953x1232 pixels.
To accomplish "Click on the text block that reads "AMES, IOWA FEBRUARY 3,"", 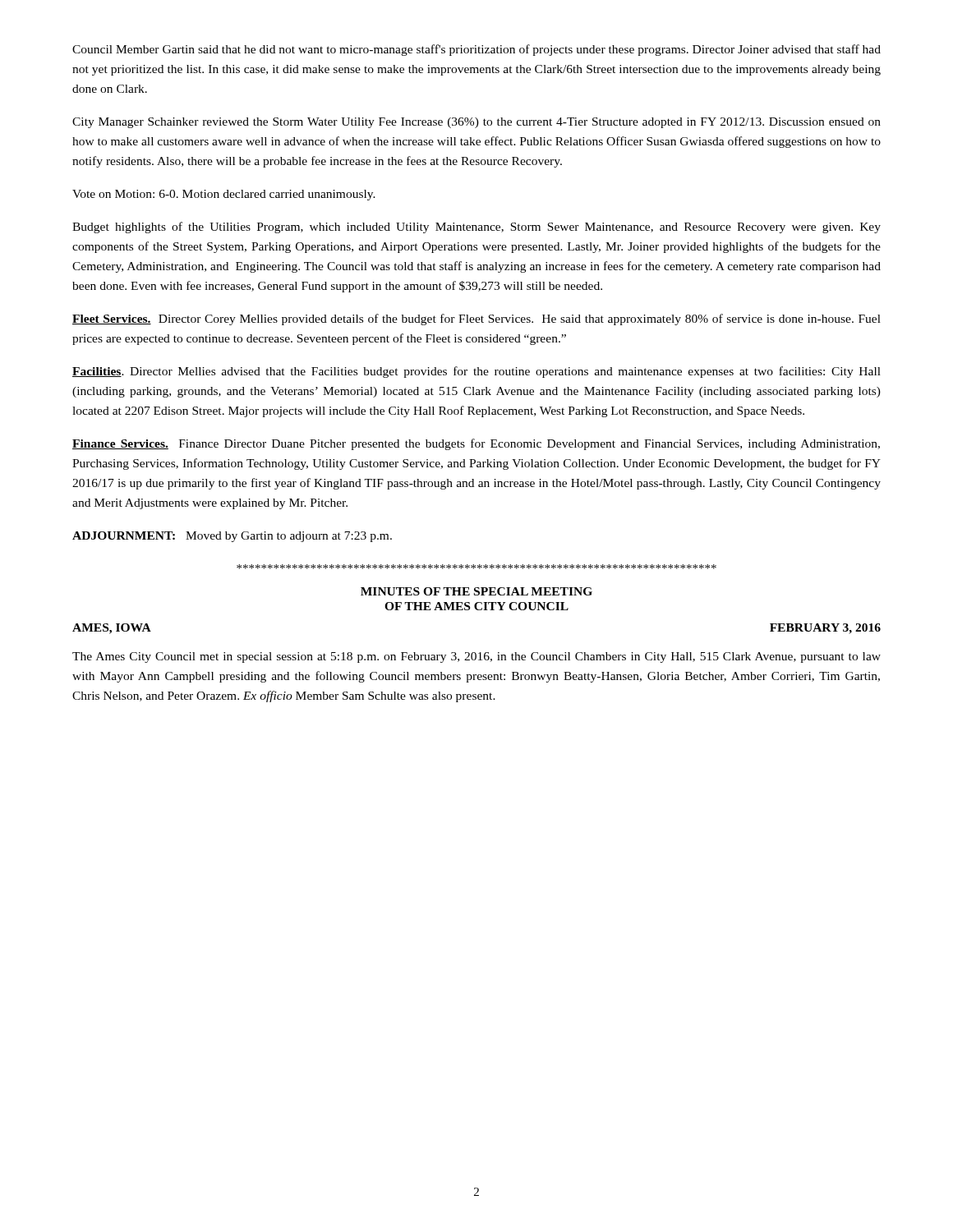I will 106,628.
